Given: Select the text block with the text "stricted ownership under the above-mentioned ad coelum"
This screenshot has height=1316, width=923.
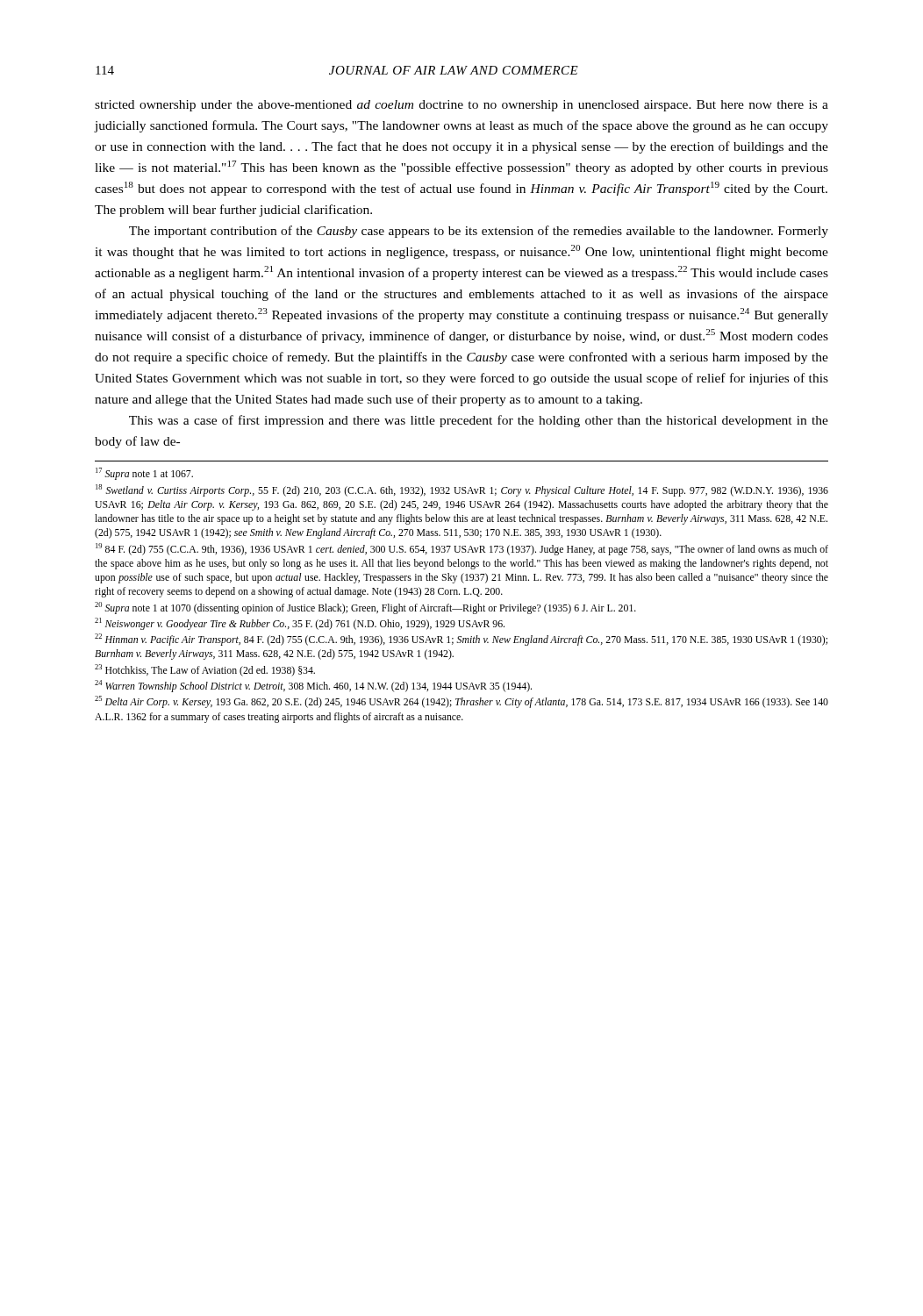Looking at the screenshot, I should [462, 273].
